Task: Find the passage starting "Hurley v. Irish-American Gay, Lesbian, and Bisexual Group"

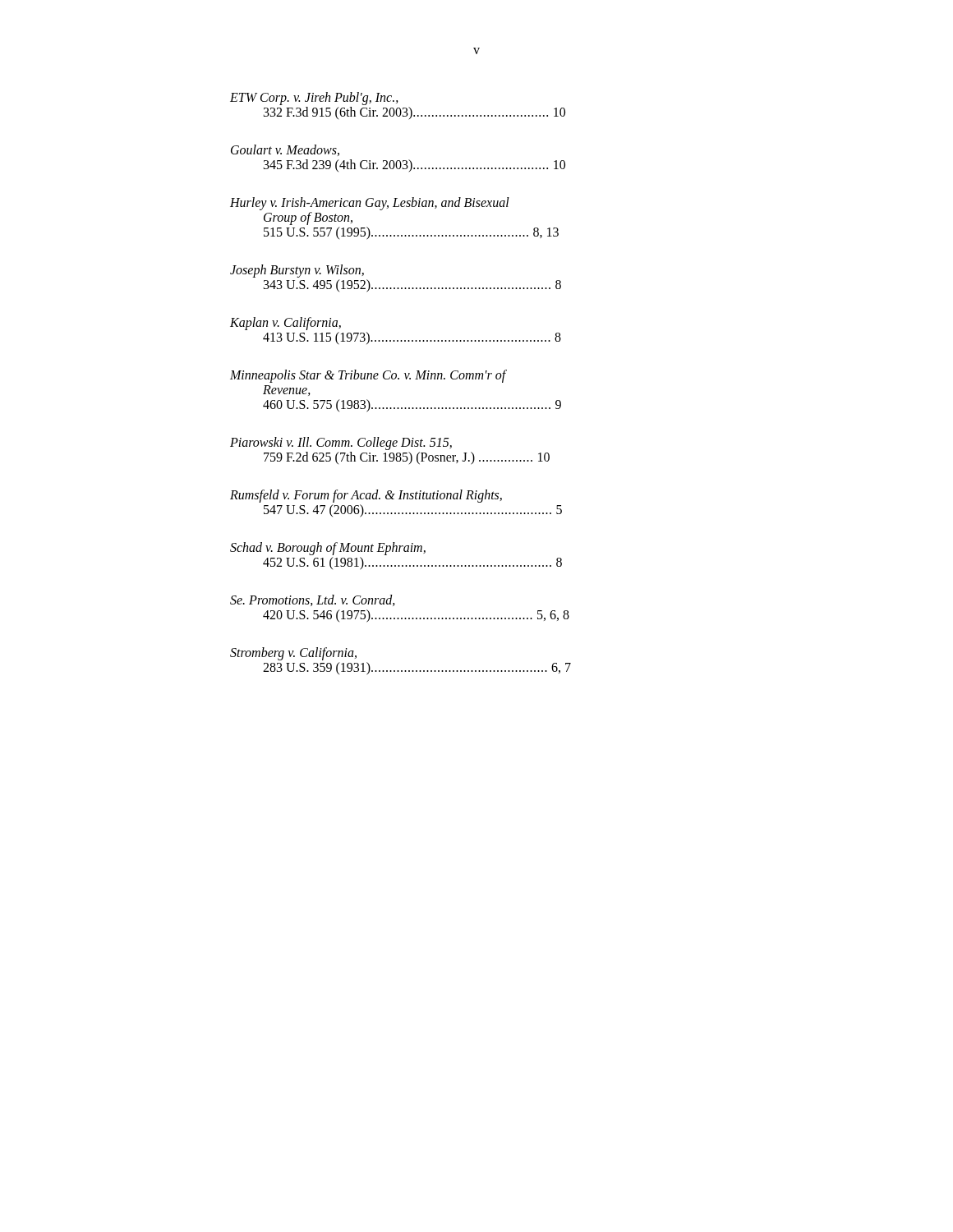Action: pos(476,218)
